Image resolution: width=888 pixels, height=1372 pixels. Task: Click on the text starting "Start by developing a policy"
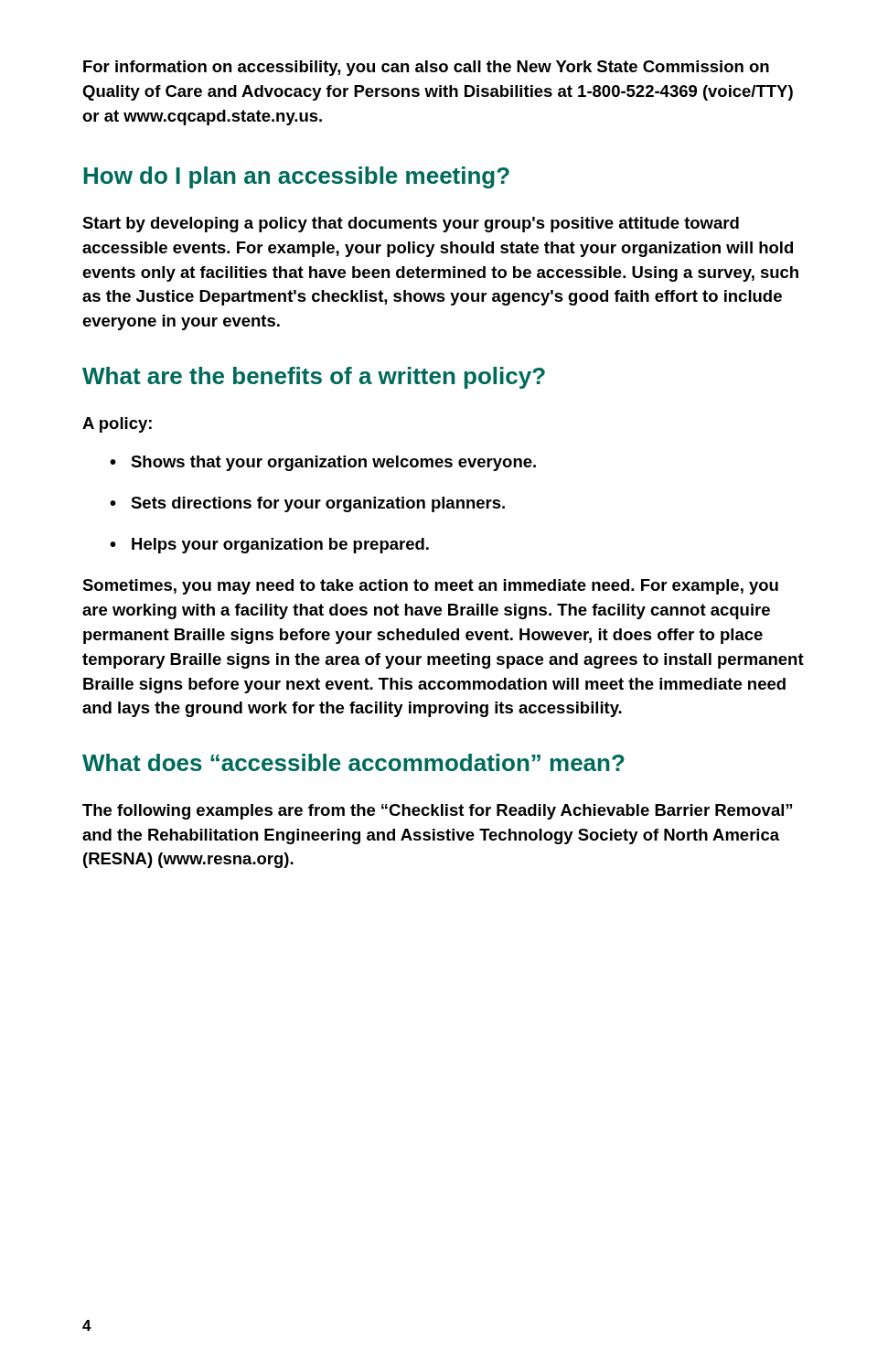[x=441, y=272]
